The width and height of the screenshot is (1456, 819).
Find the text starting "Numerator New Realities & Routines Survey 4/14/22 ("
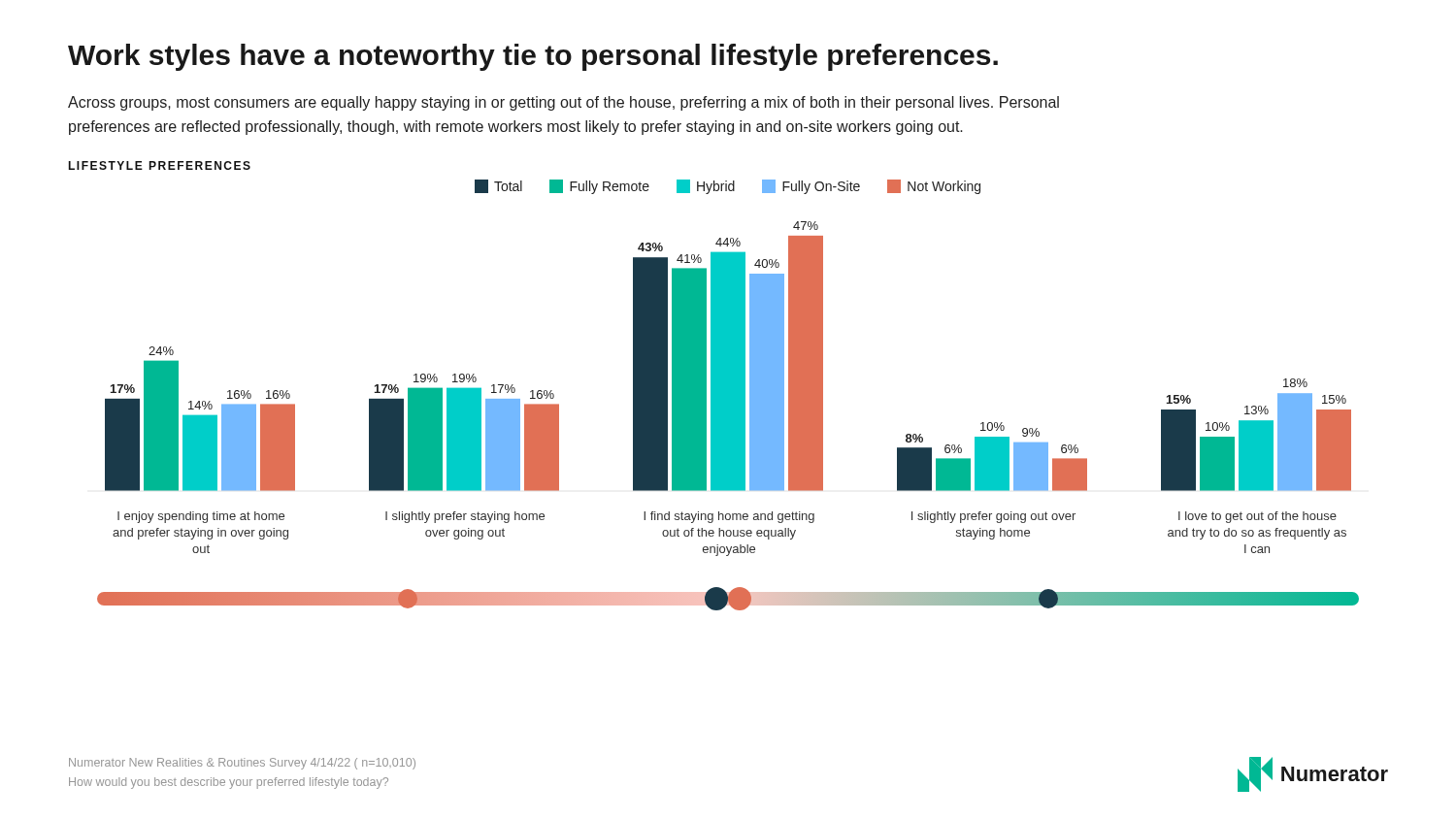[x=242, y=772]
